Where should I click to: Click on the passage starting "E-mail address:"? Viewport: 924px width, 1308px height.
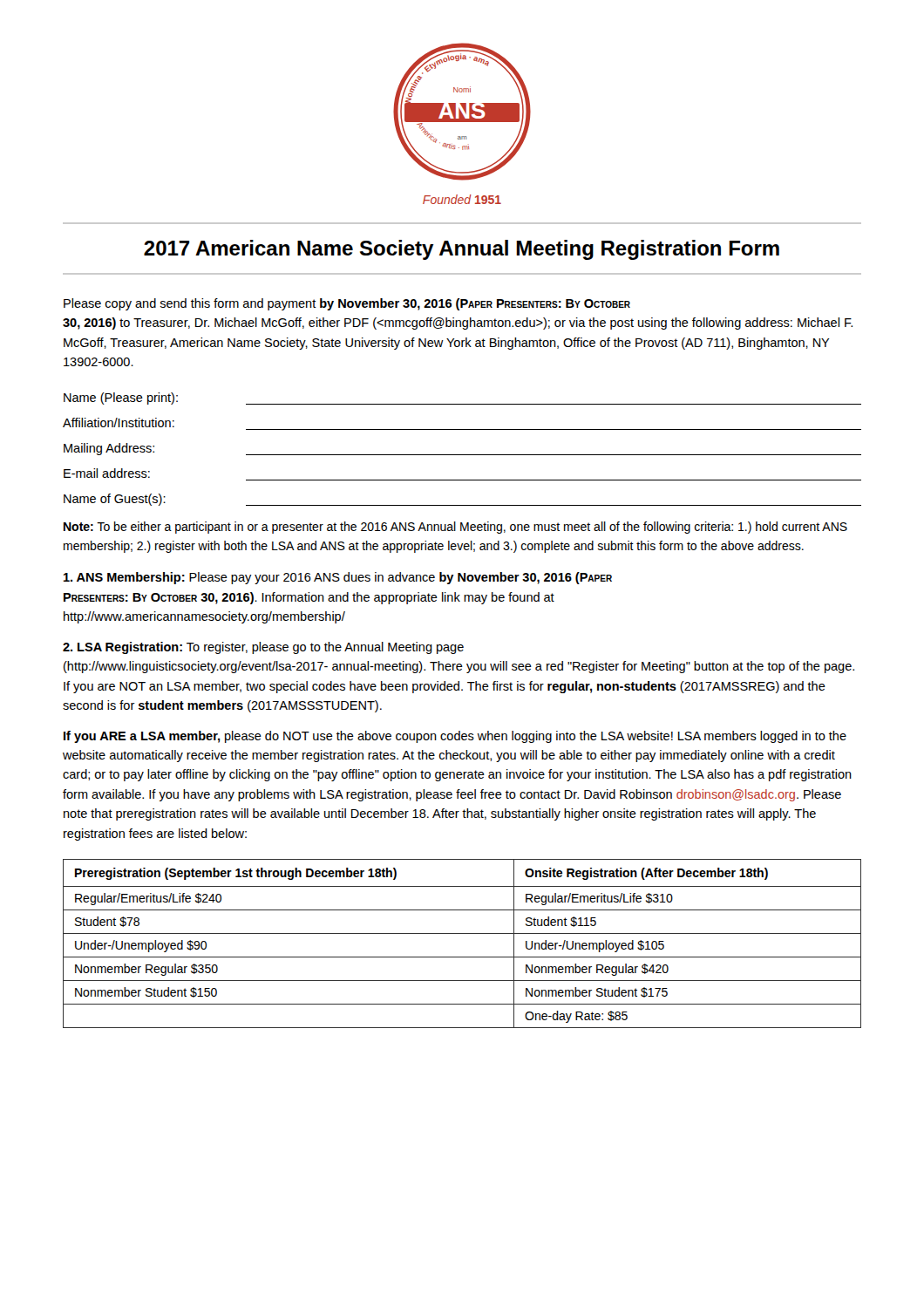click(462, 472)
